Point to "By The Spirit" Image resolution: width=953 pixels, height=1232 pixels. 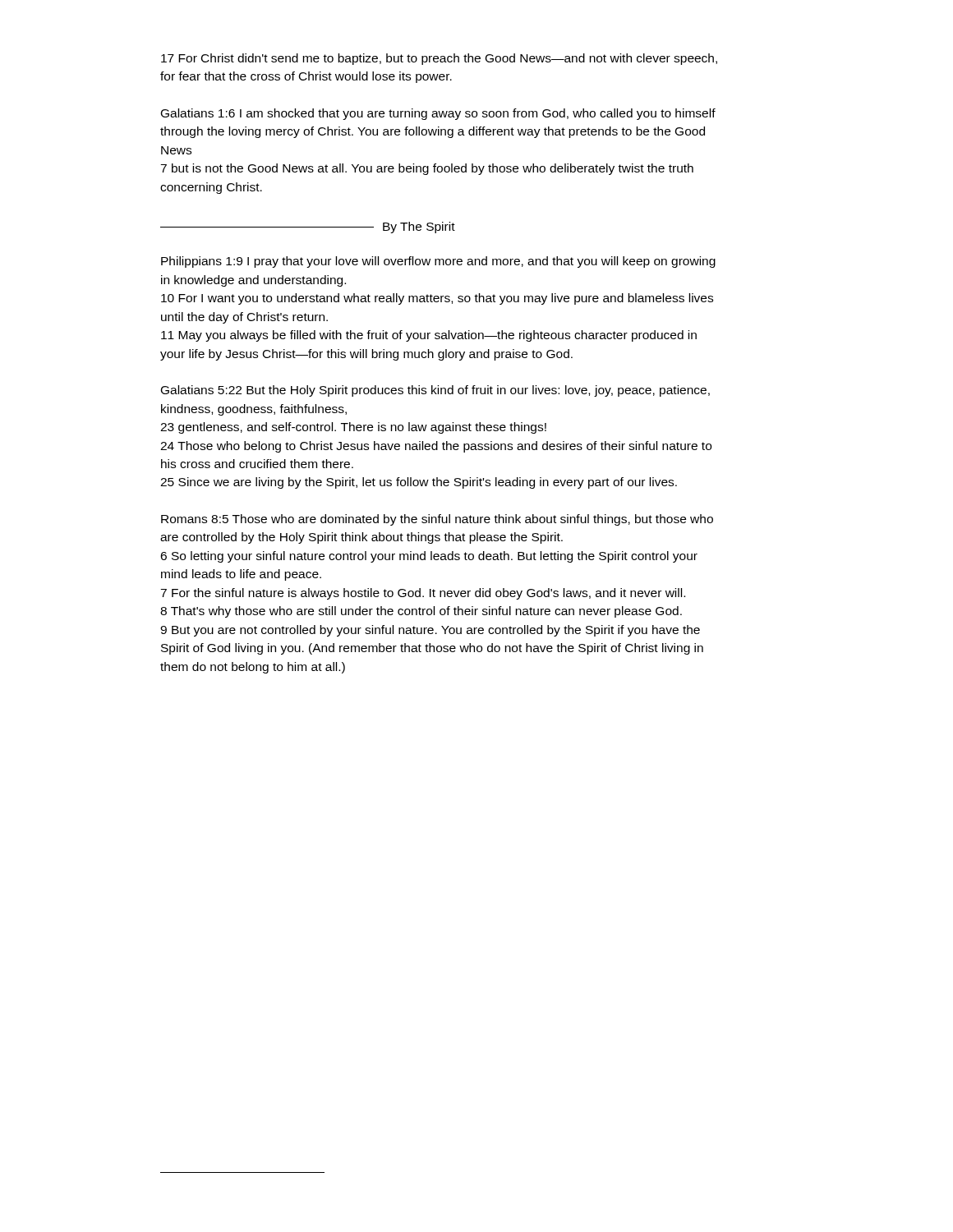coord(307,227)
